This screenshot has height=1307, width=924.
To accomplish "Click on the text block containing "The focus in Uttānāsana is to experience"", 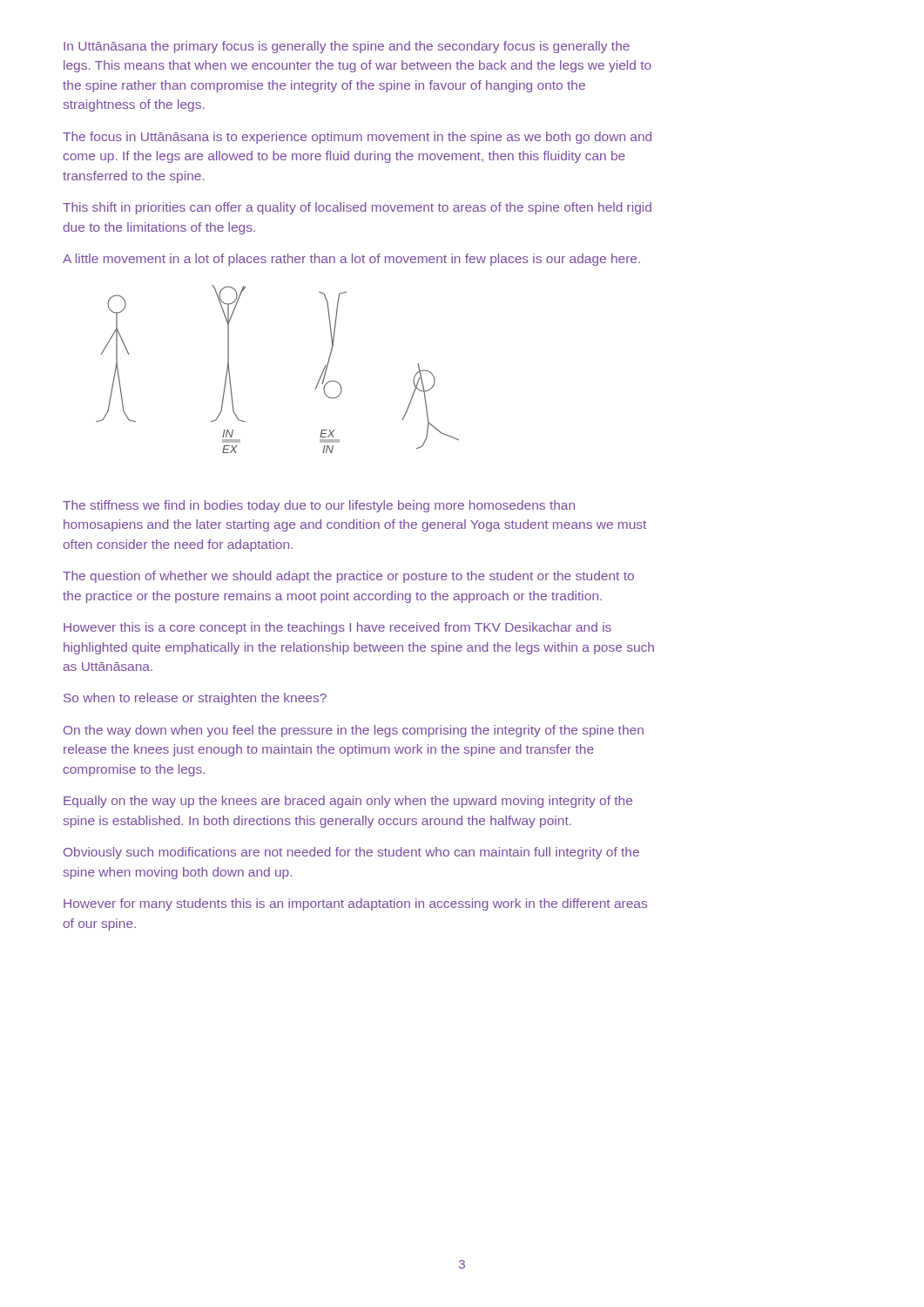I will [x=358, y=156].
